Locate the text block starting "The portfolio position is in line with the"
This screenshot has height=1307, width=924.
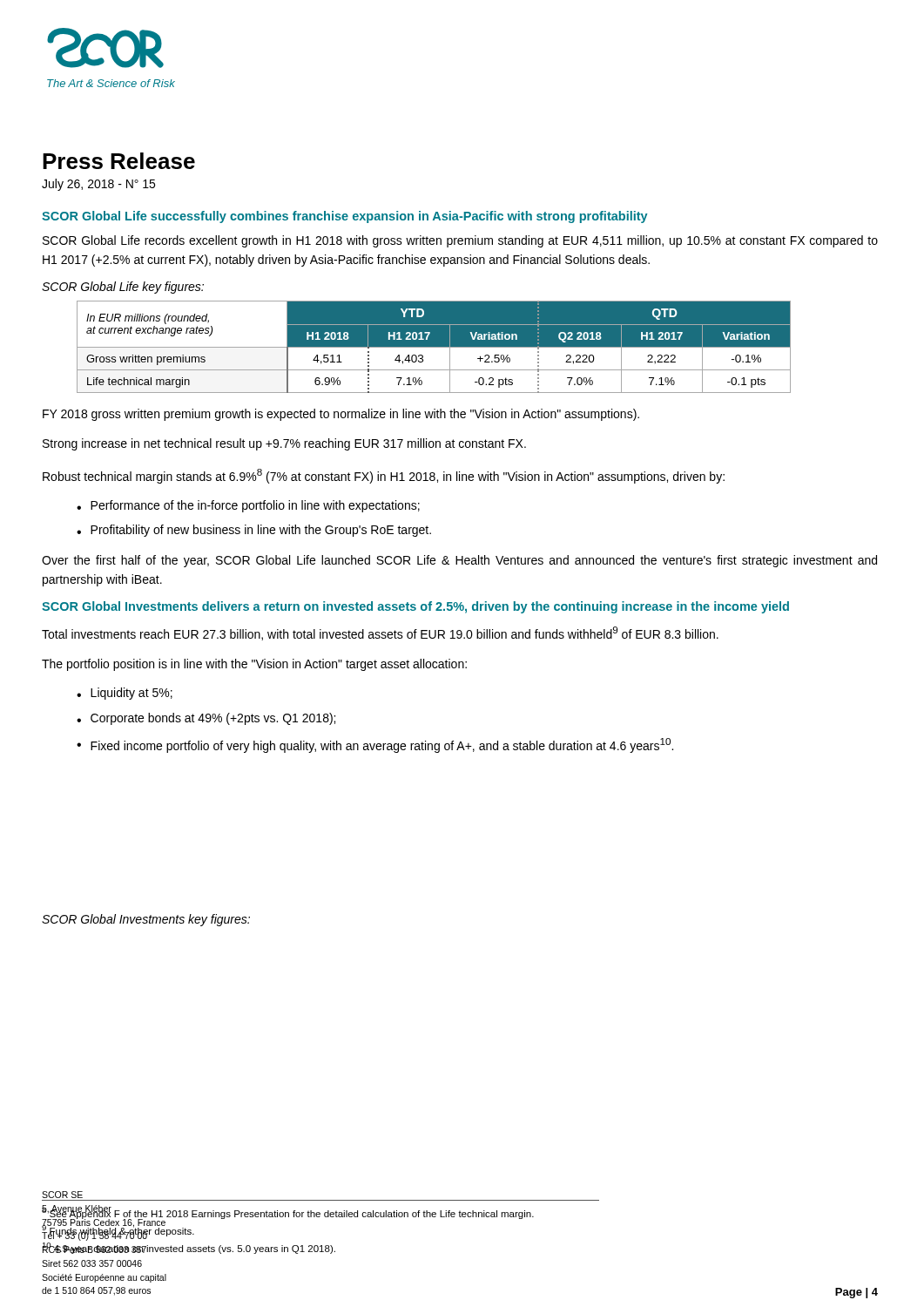255,664
